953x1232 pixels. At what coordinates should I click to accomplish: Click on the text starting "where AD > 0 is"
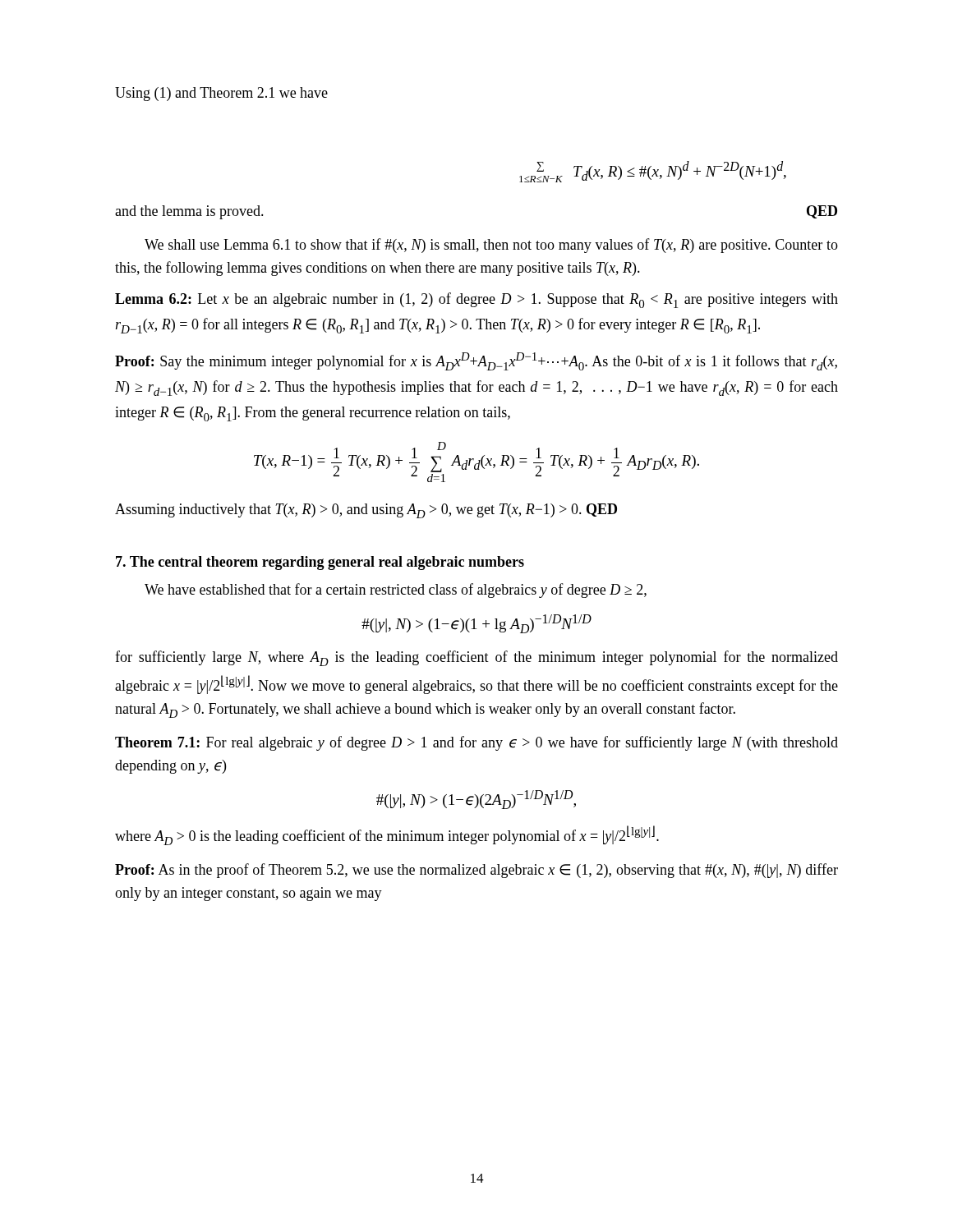(x=387, y=836)
